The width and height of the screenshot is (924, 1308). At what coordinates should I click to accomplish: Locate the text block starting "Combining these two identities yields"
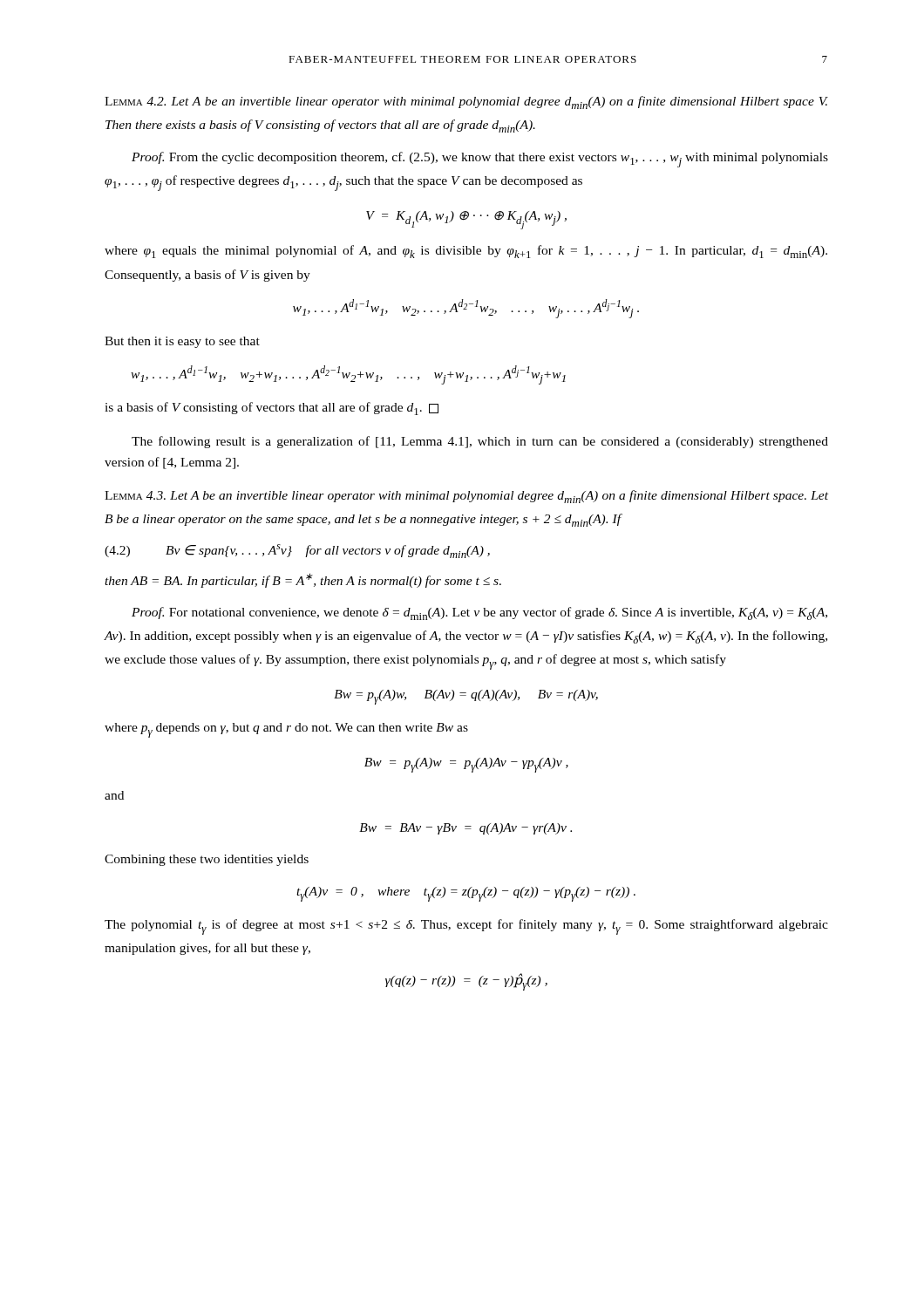(207, 860)
